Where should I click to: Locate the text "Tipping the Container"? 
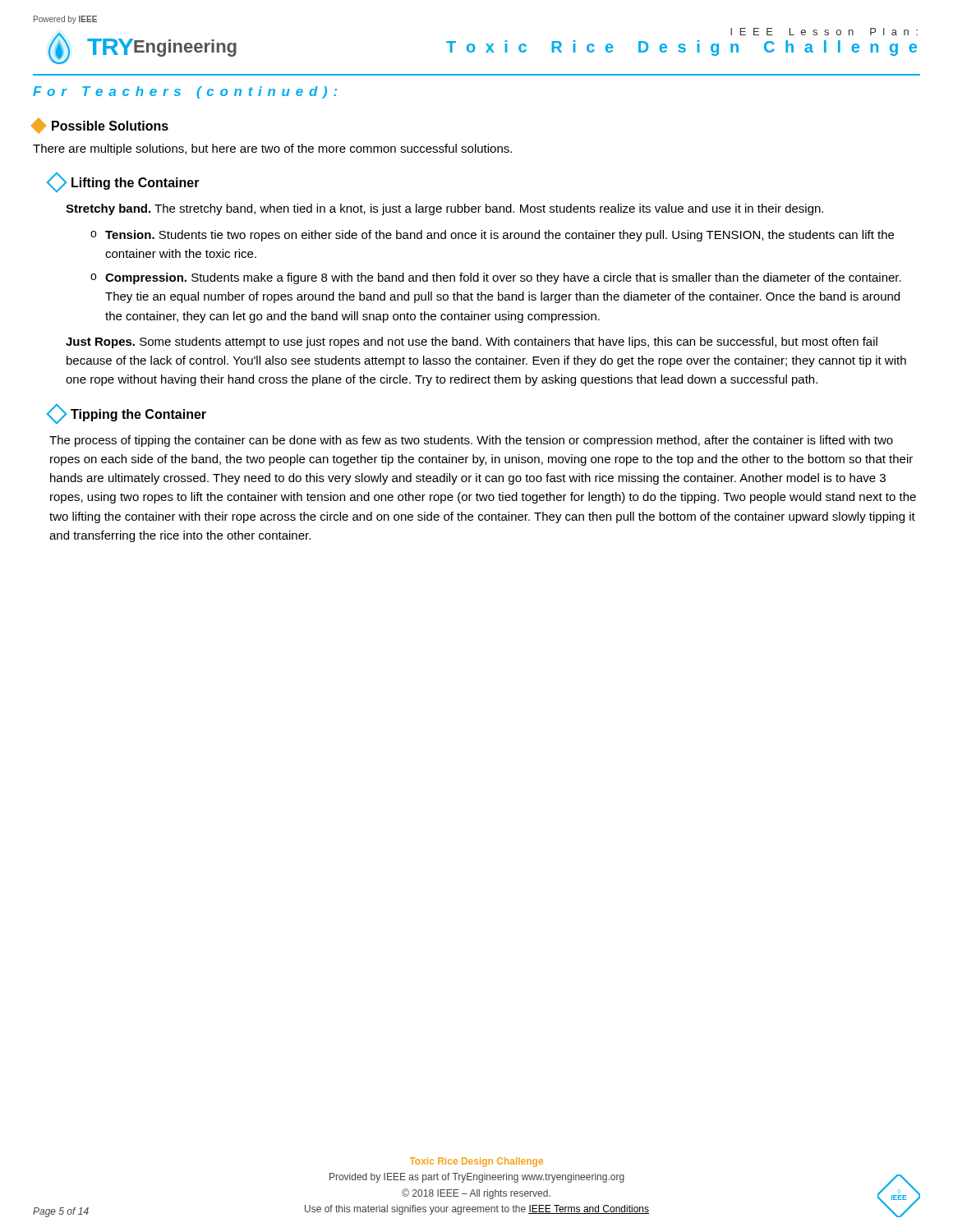coord(128,414)
